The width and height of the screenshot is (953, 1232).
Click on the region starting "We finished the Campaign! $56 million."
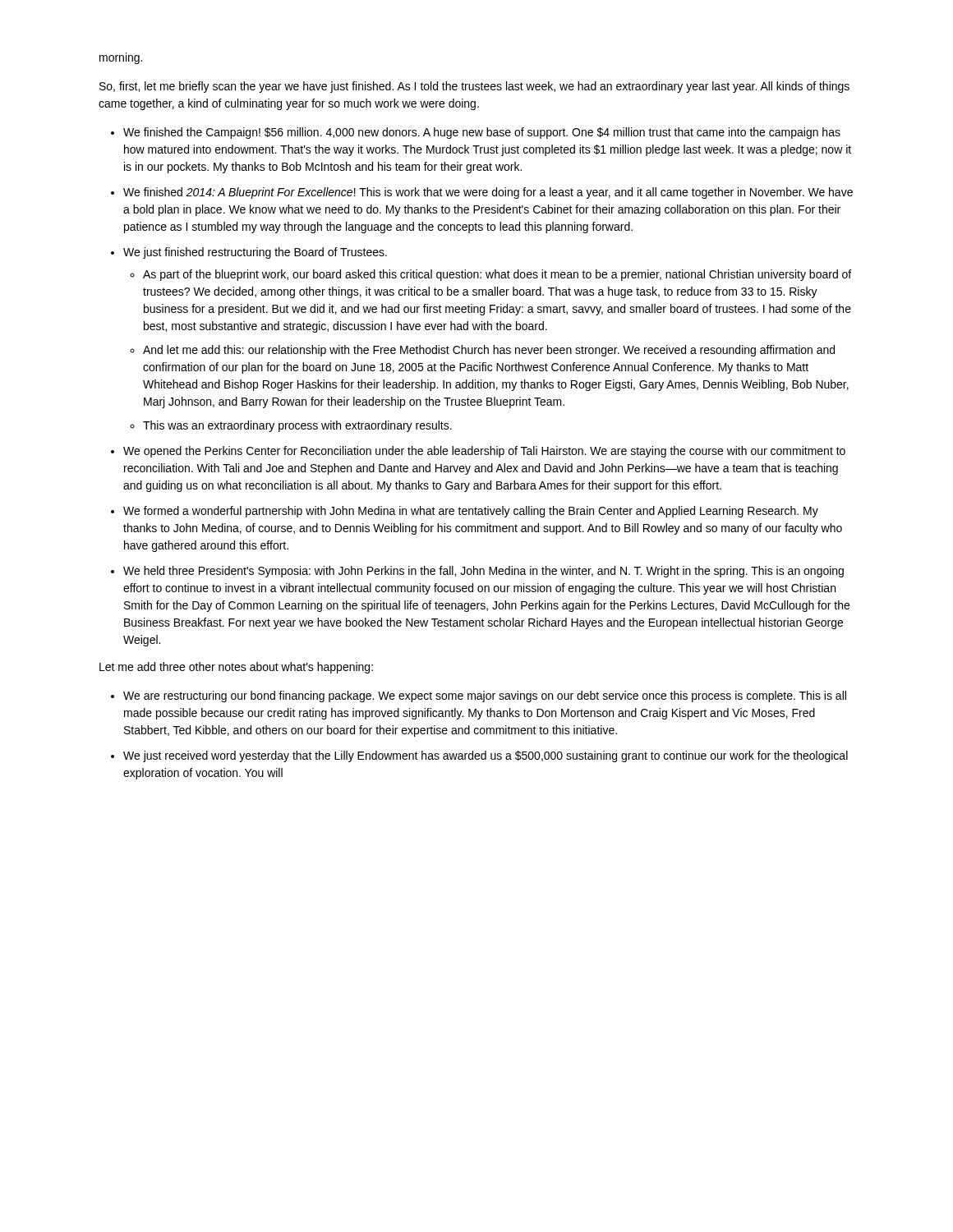click(487, 150)
